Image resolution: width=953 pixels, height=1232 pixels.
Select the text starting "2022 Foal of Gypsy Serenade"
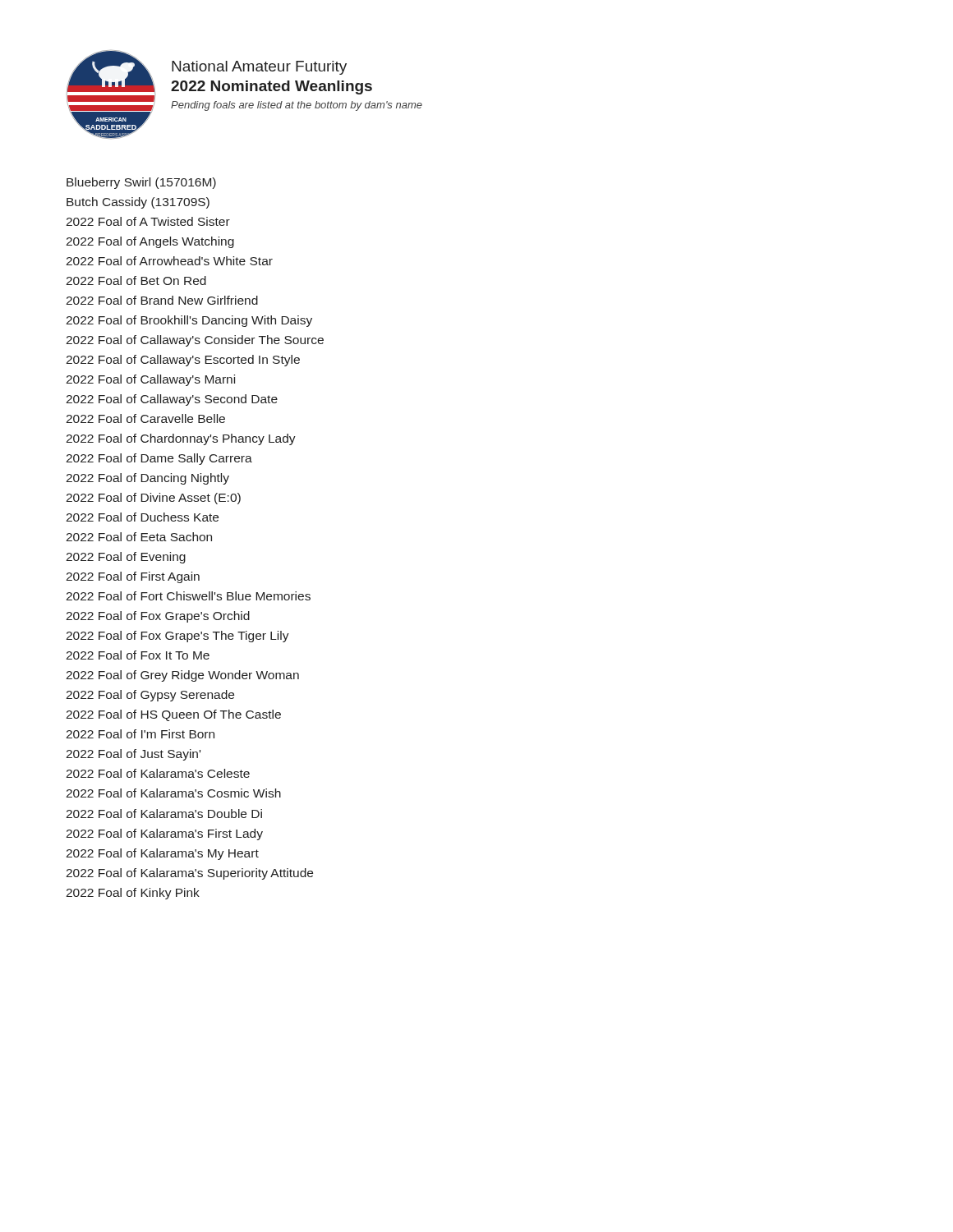tap(150, 695)
